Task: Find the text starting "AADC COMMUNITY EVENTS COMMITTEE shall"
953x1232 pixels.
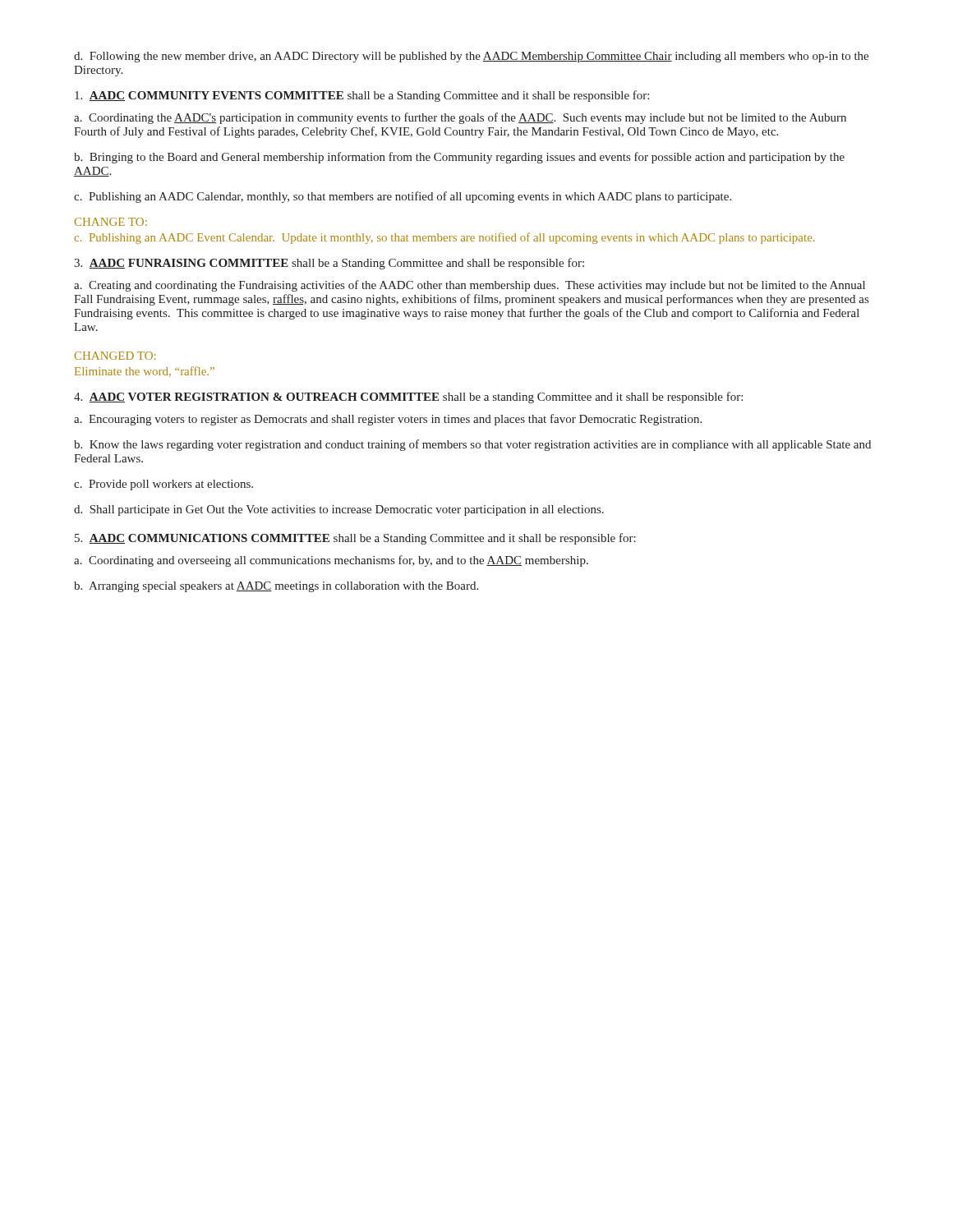Action: [362, 95]
